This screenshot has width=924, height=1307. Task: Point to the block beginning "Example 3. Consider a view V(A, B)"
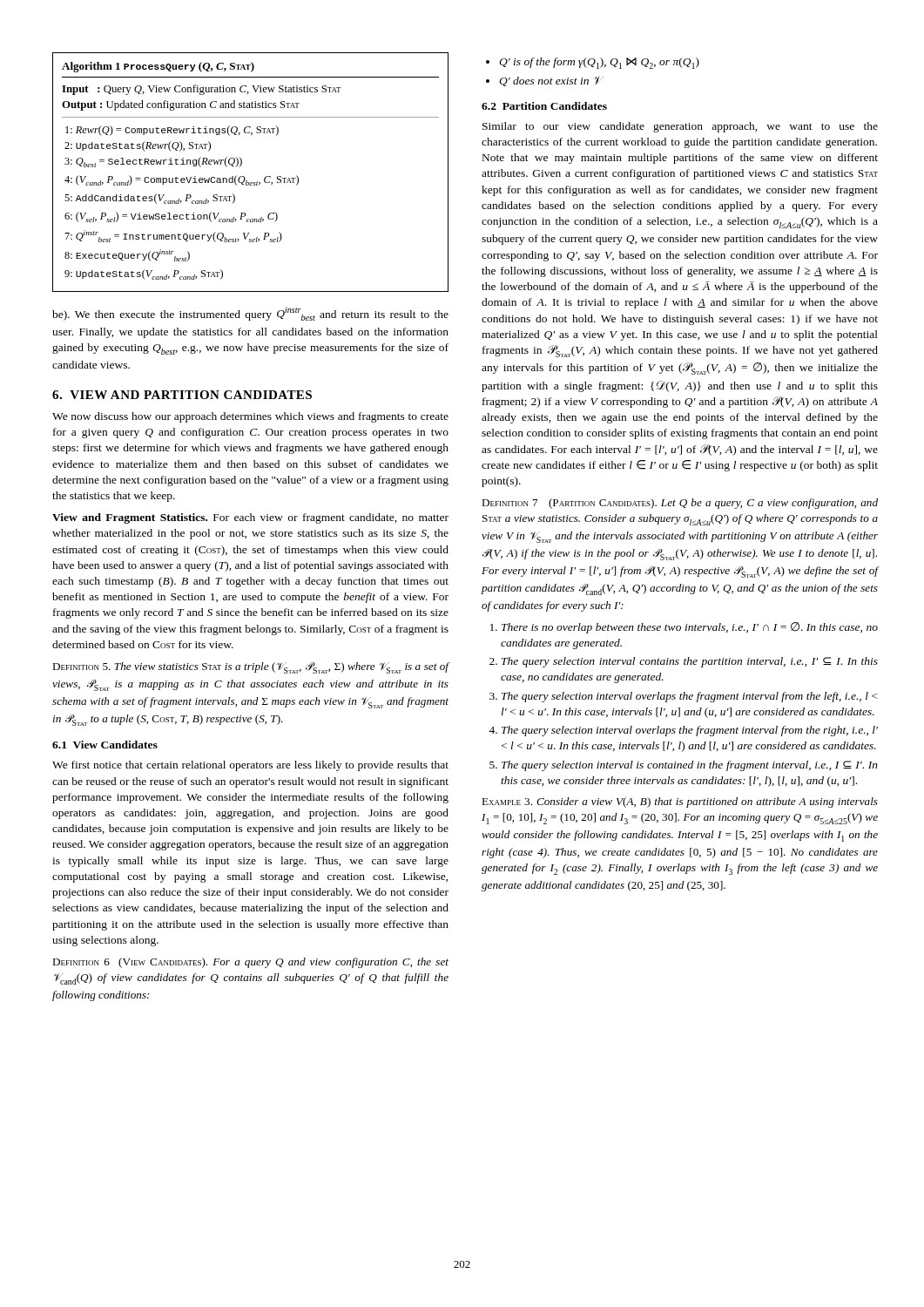coord(680,843)
